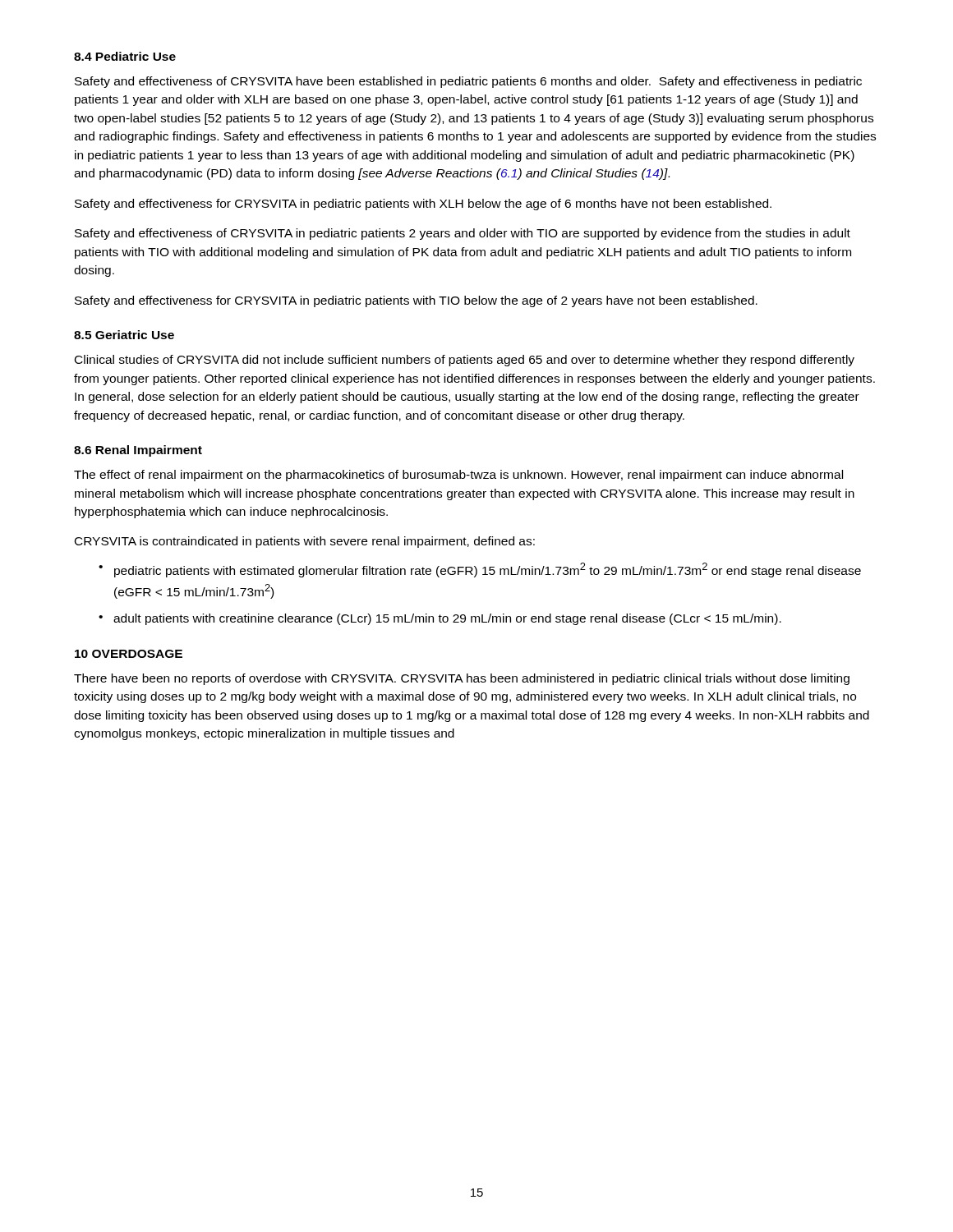Image resolution: width=953 pixels, height=1232 pixels.
Task: Click on the block starting "Clinical studies of CRYSVITA did not include sufficient"
Action: tap(475, 387)
